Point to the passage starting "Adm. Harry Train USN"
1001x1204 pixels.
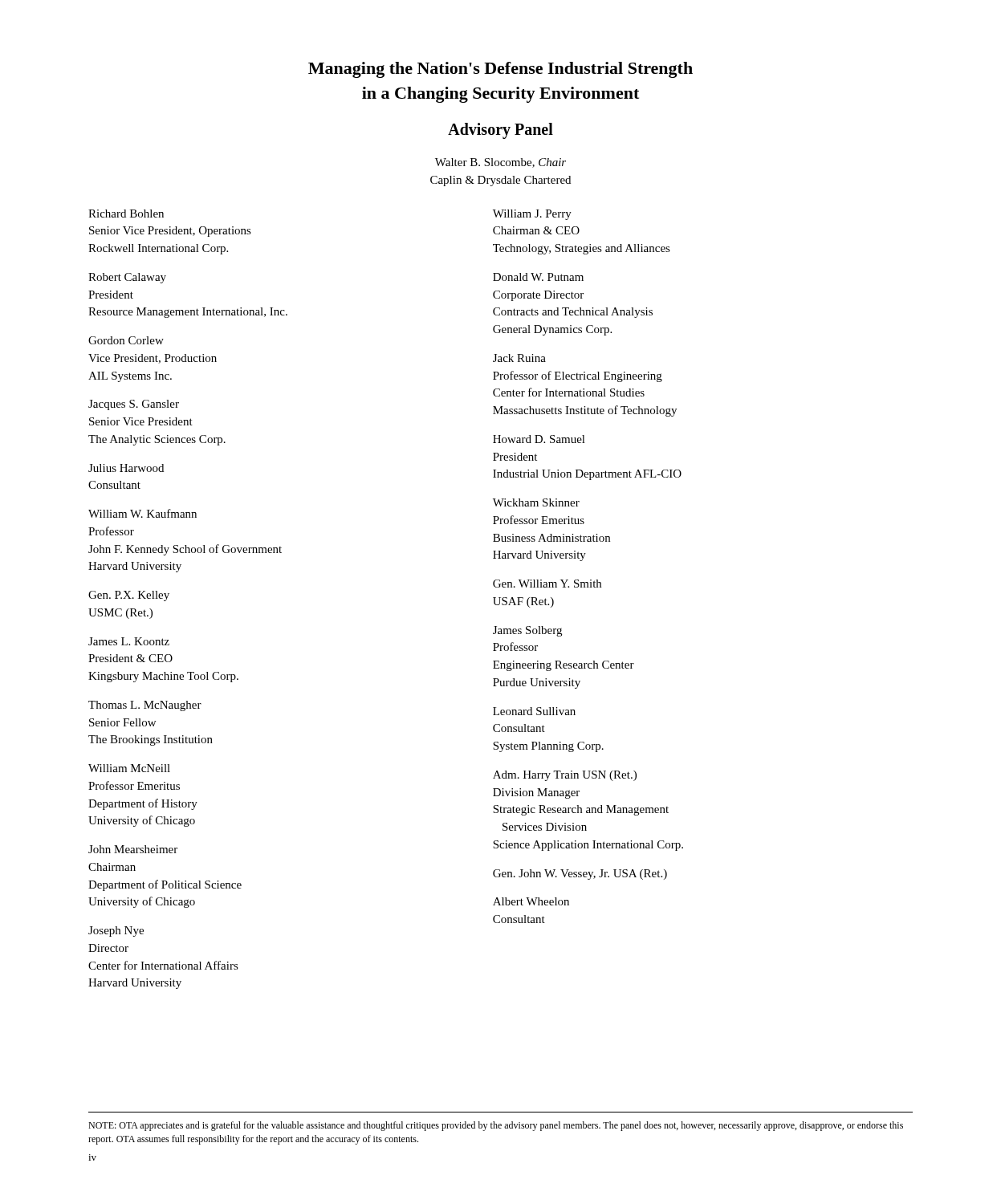point(588,809)
